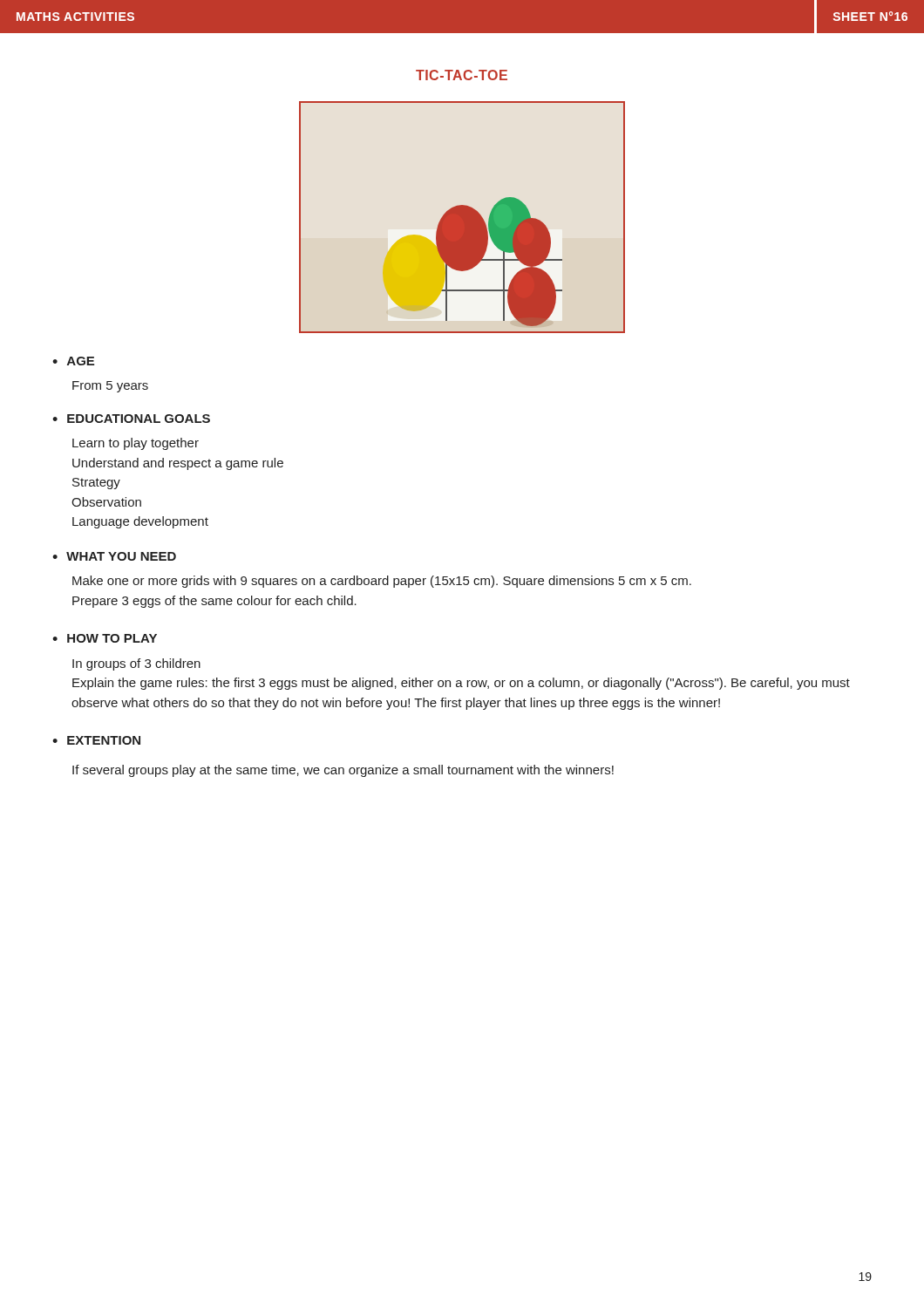Point to the block beginning "• EDUCATIONAL GOALS Learn"
This screenshot has width=924, height=1308.
click(131, 419)
